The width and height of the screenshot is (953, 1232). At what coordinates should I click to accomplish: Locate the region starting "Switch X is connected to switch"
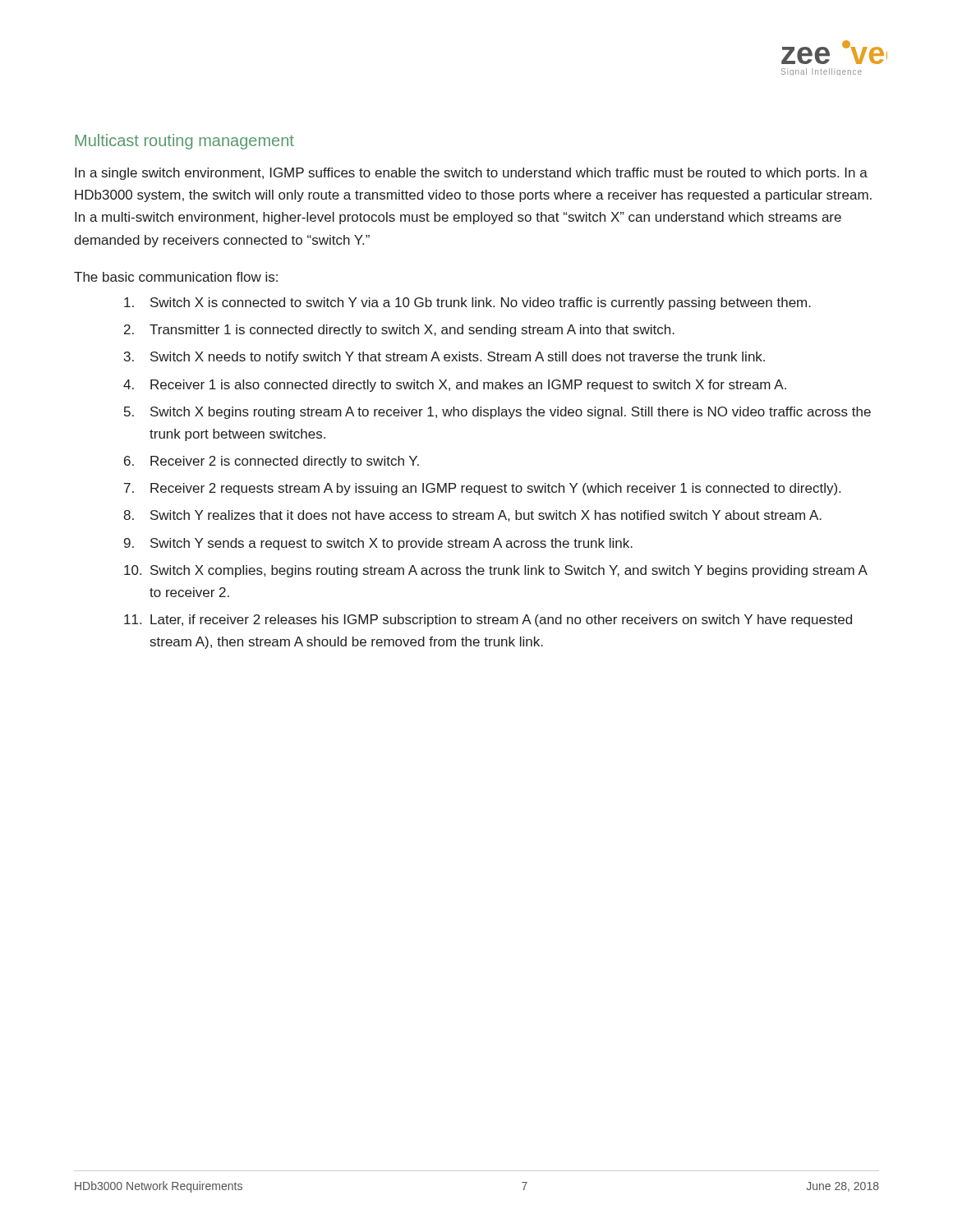[501, 303]
